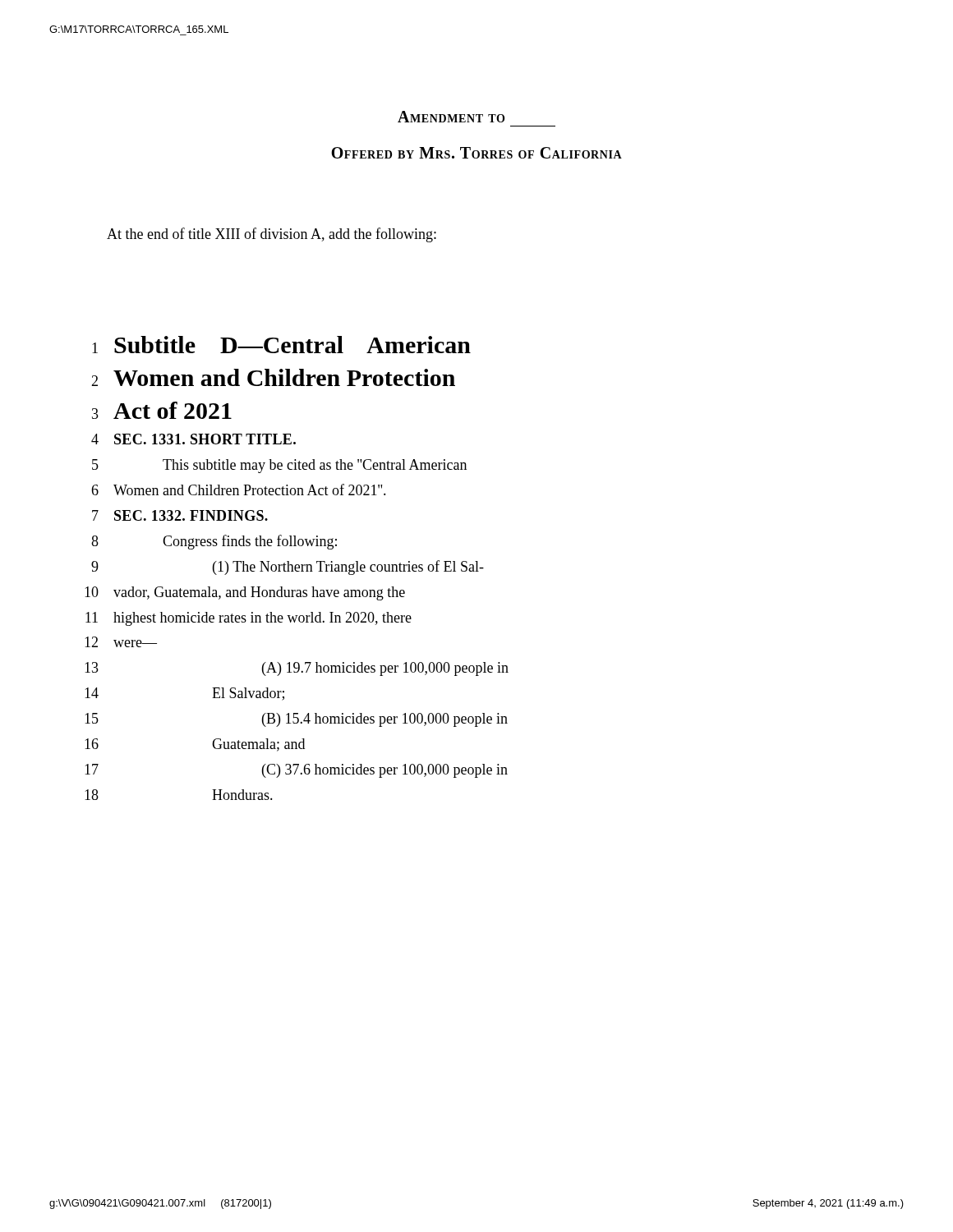The image size is (953, 1232).
Task: Select the list item with the text "15 (B) 15.4 homicides"
Action: pos(476,732)
